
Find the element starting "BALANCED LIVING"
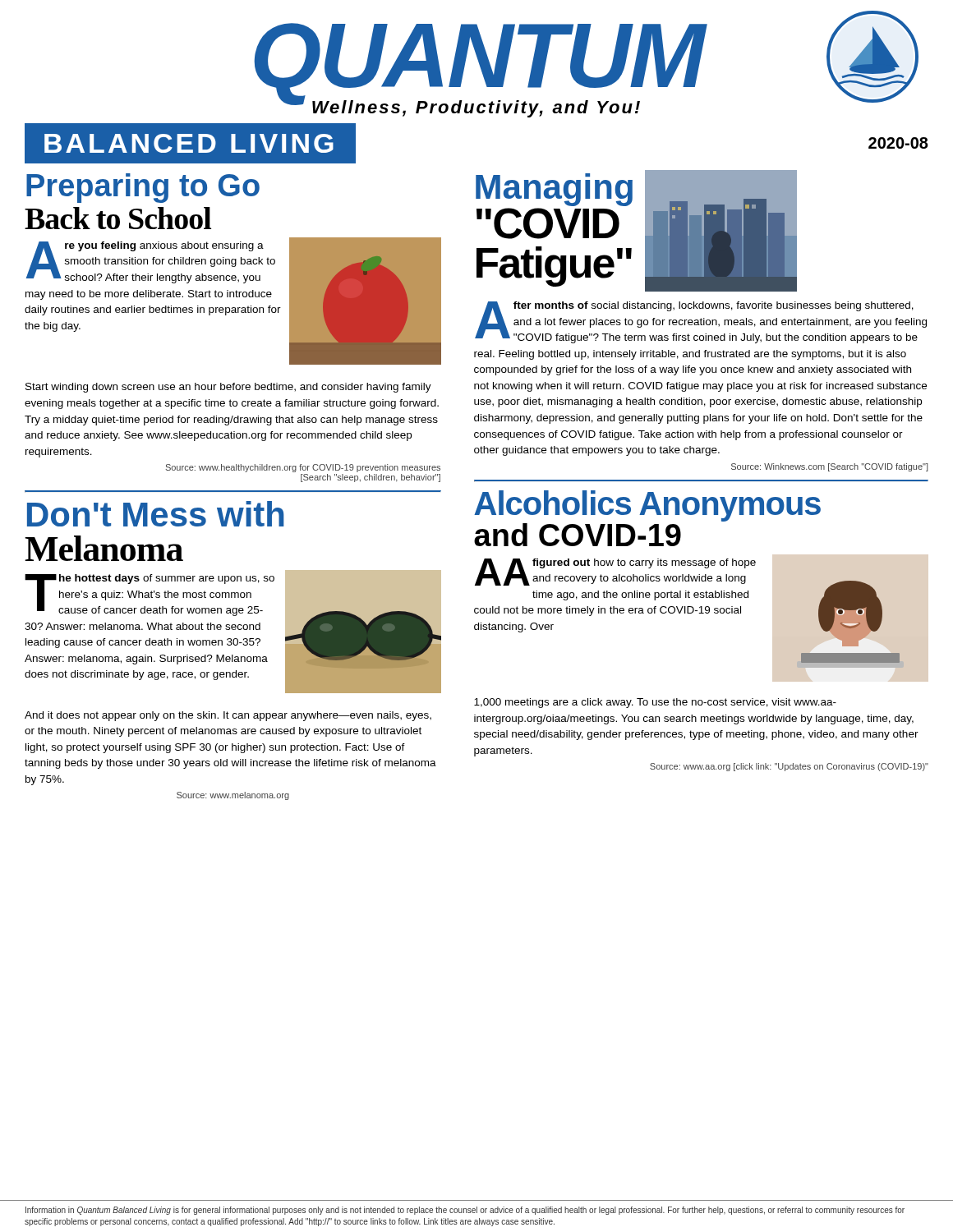pos(190,143)
